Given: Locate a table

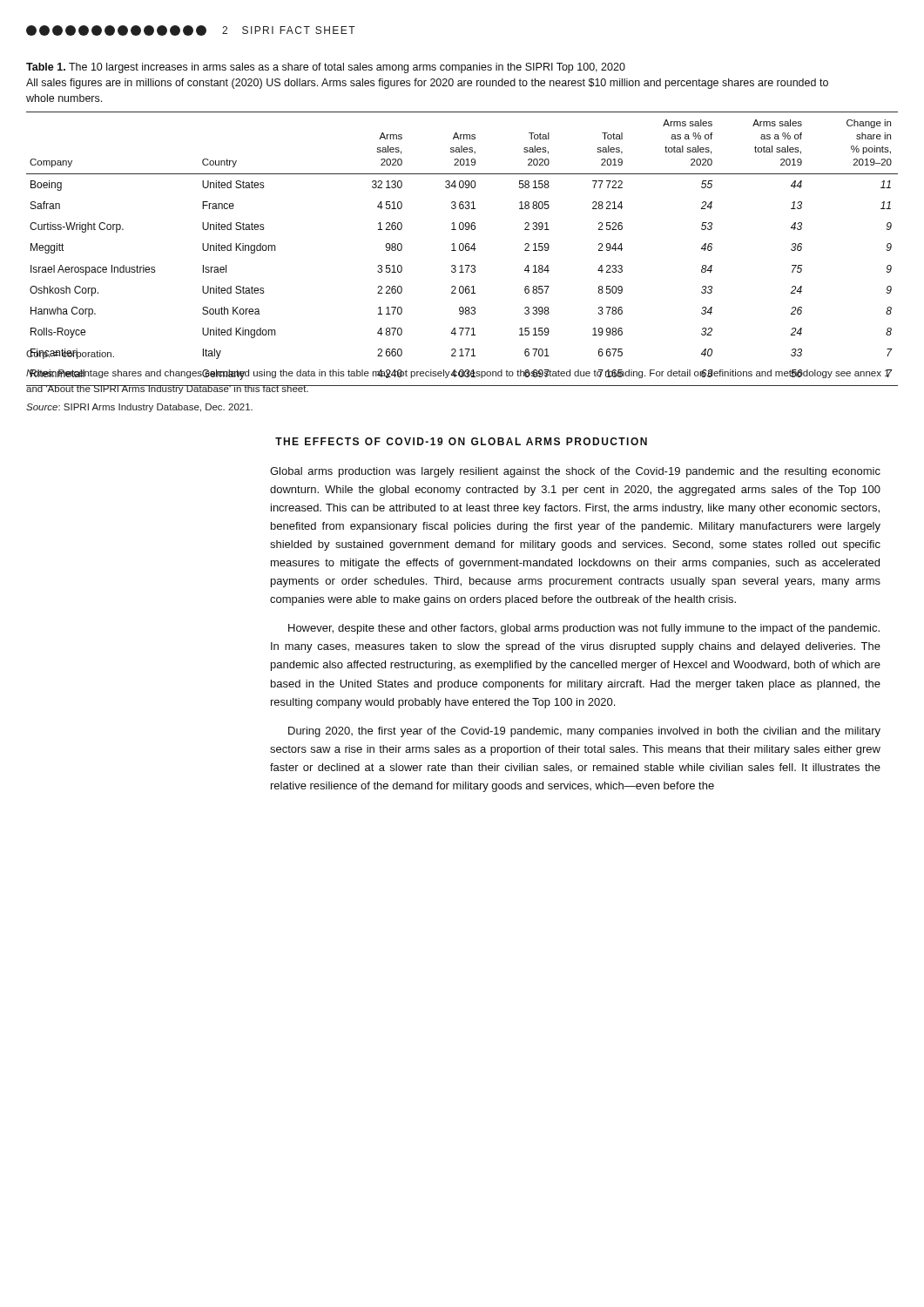Looking at the screenshot, I should (462, 249).
